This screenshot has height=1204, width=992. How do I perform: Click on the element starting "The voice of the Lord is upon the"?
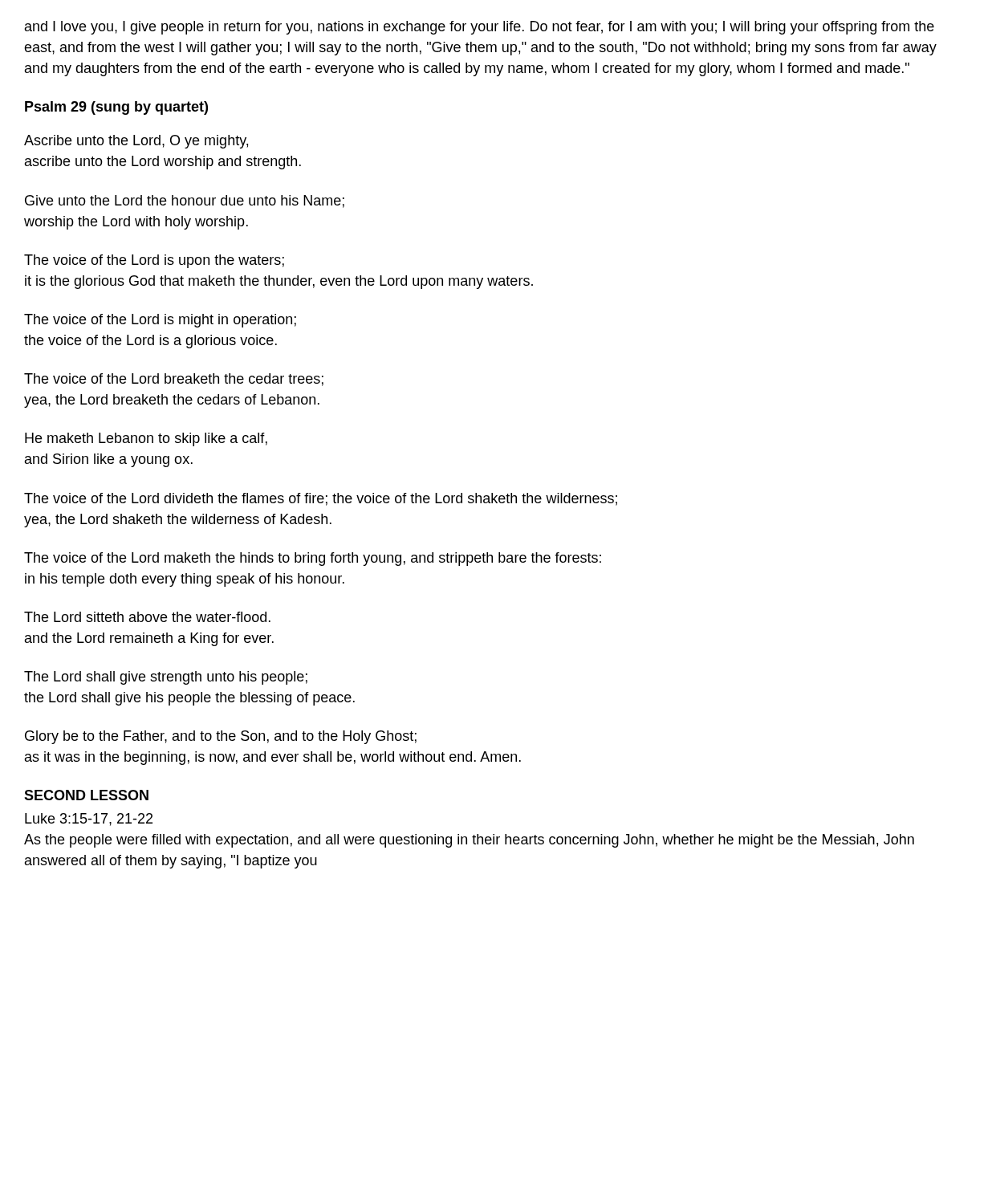(279, 270)
